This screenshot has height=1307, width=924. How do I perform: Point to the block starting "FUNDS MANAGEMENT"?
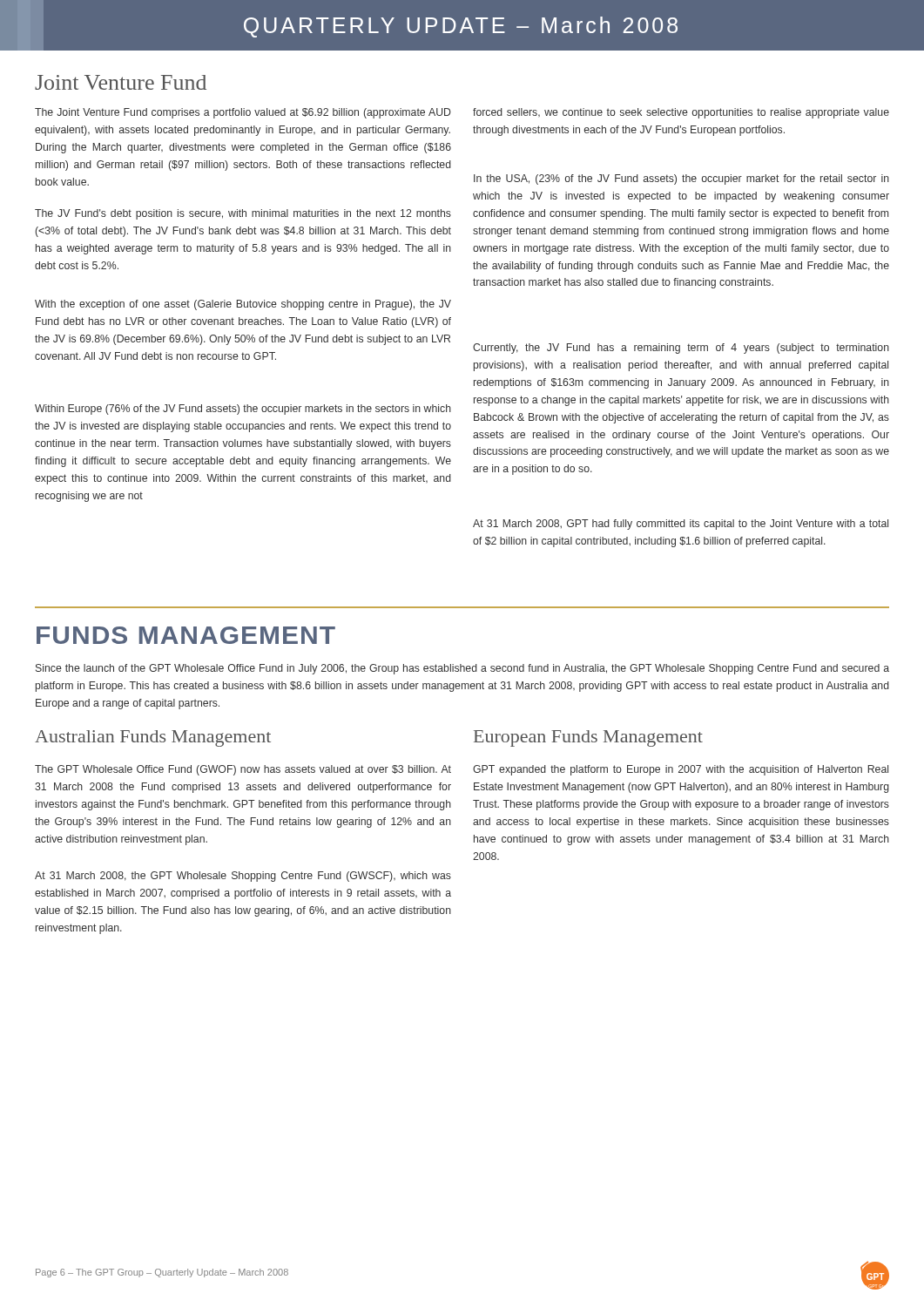point(185,635)
